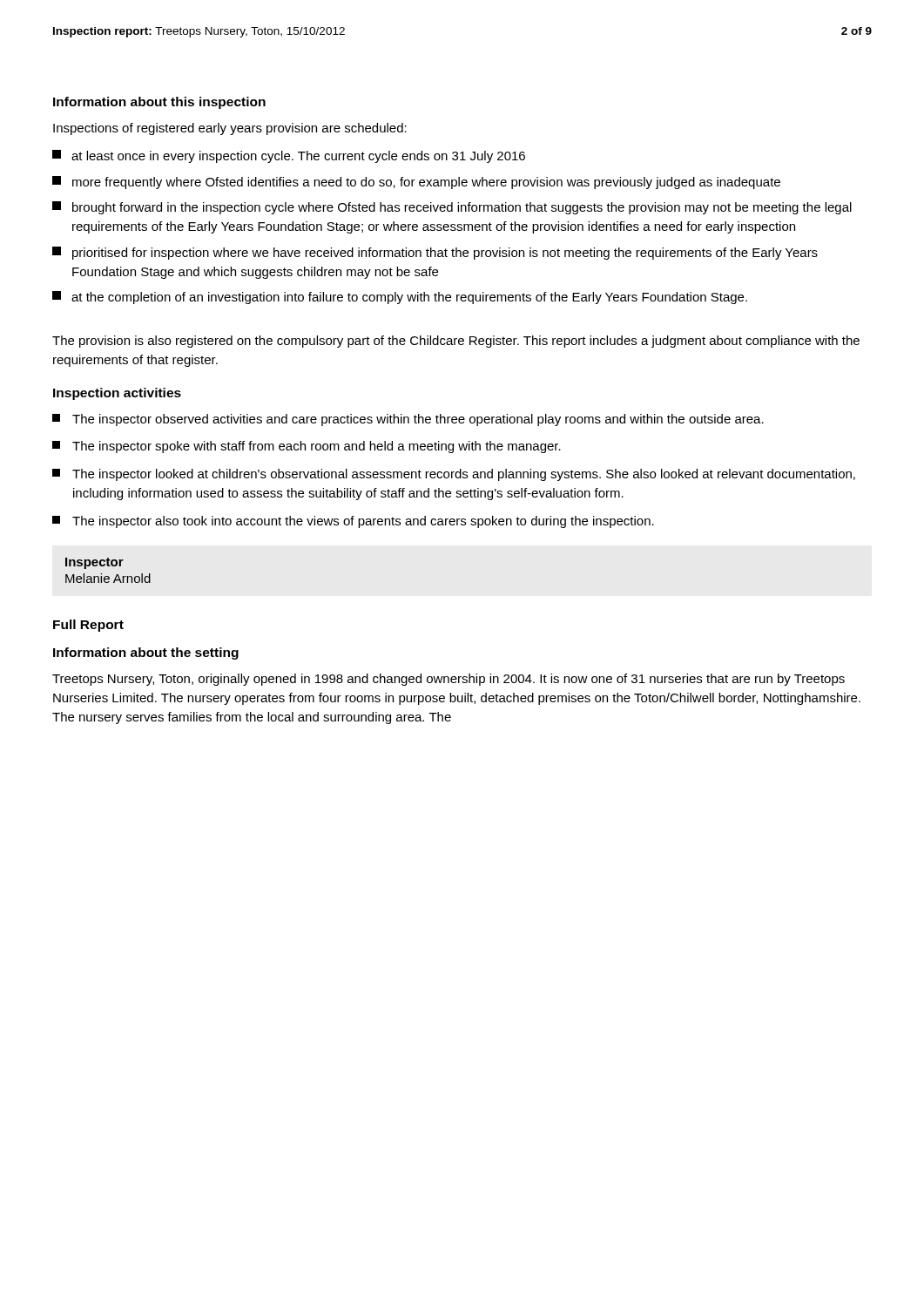
Task: Find the text starting "more frequently where Ofsted identifies"
Action: 417,182
